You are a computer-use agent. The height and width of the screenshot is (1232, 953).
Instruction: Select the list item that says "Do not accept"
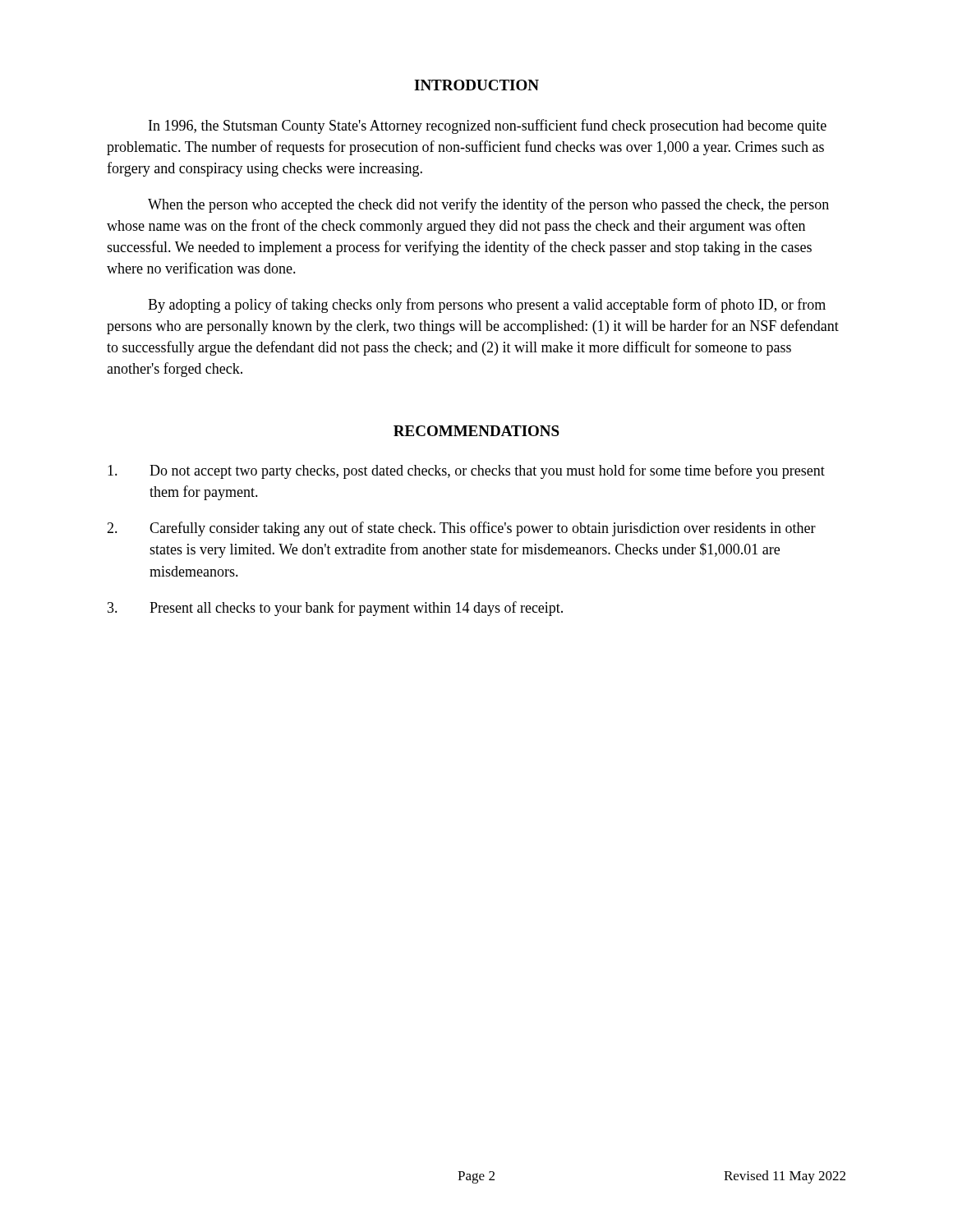(476, 481)
